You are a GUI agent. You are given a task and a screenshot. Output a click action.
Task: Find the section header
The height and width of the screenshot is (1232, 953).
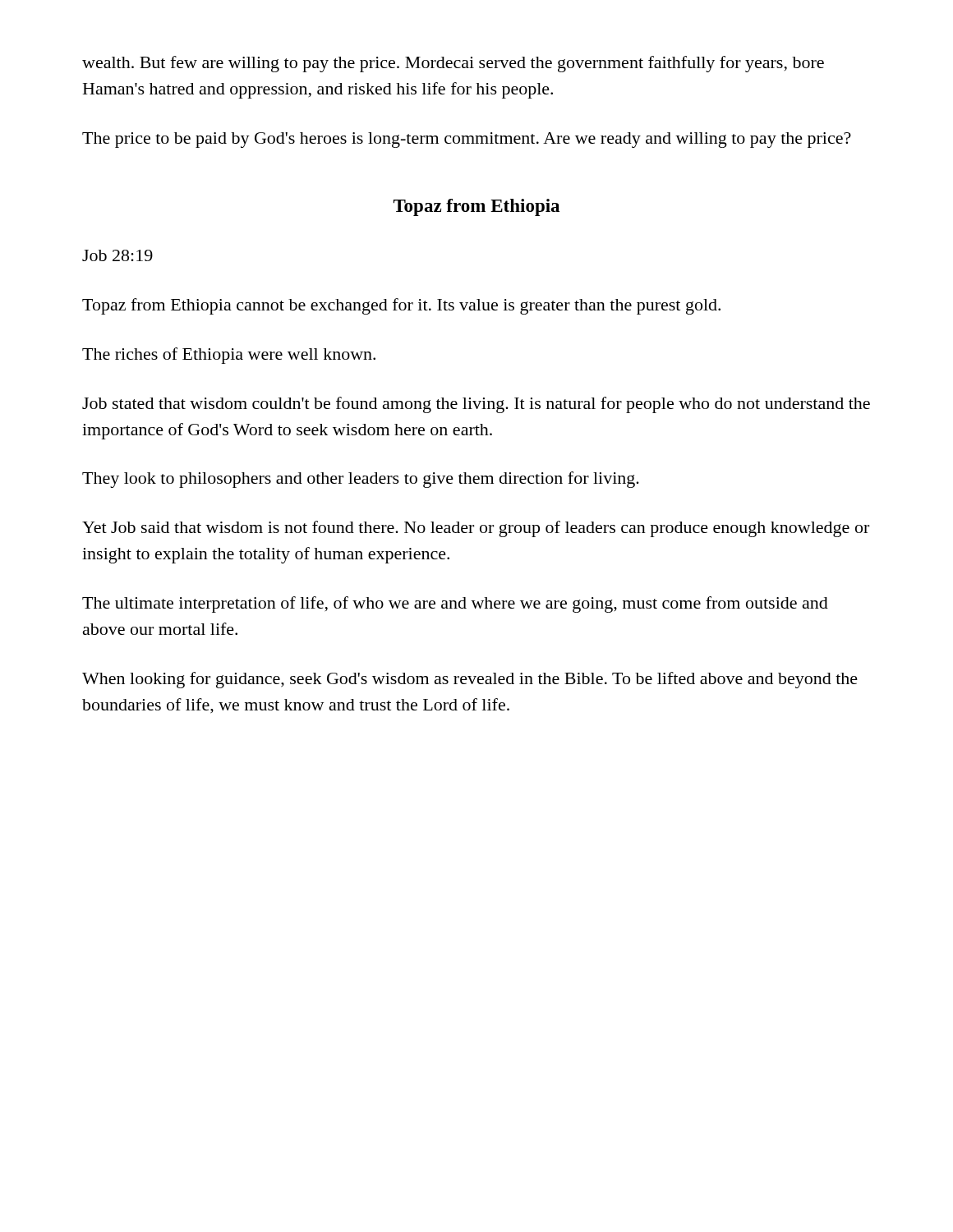[x=476, y=205]
